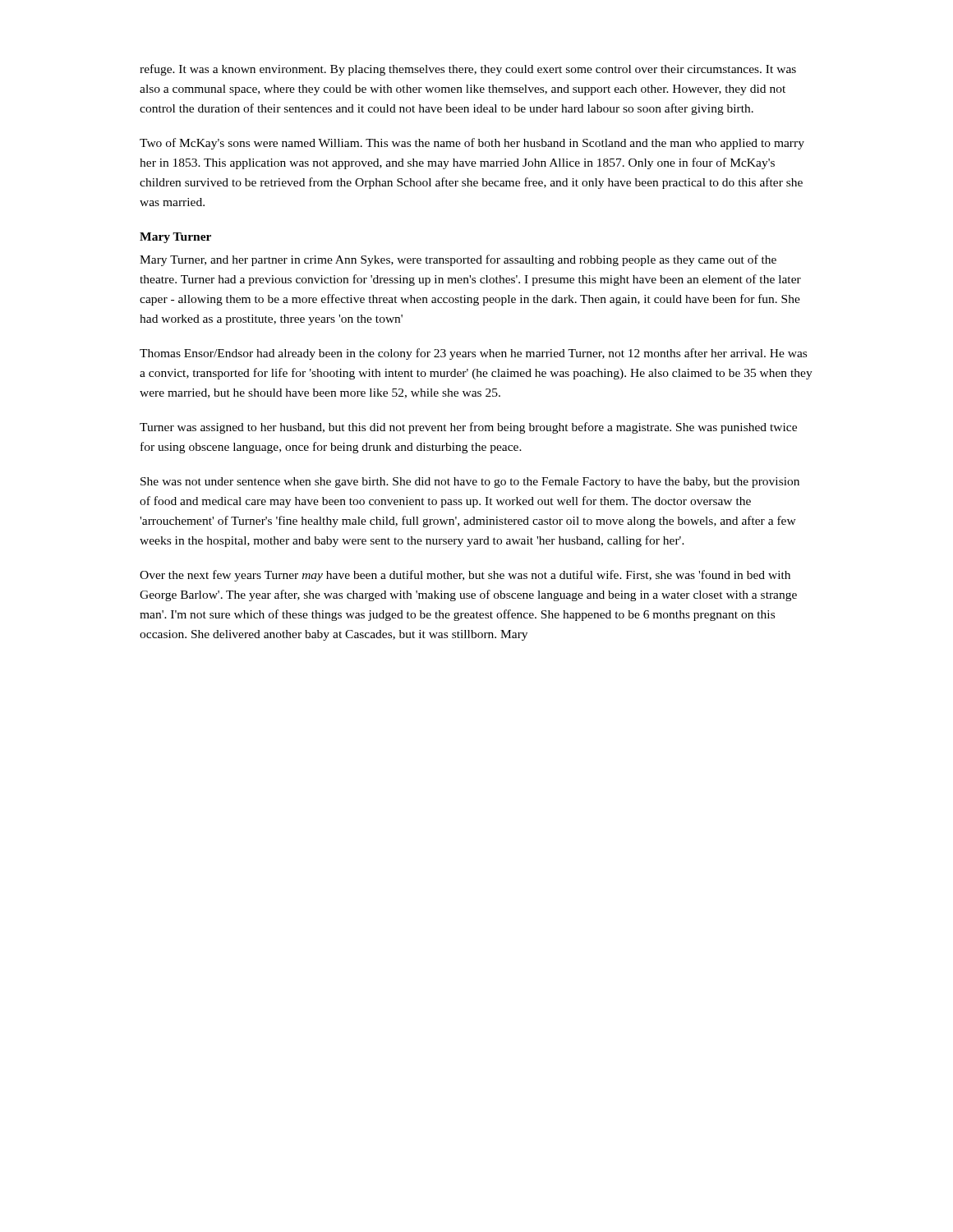953x1232 pixels.
Task: Locate the region starting "Mary Turner, and her"
Action: 470,289
